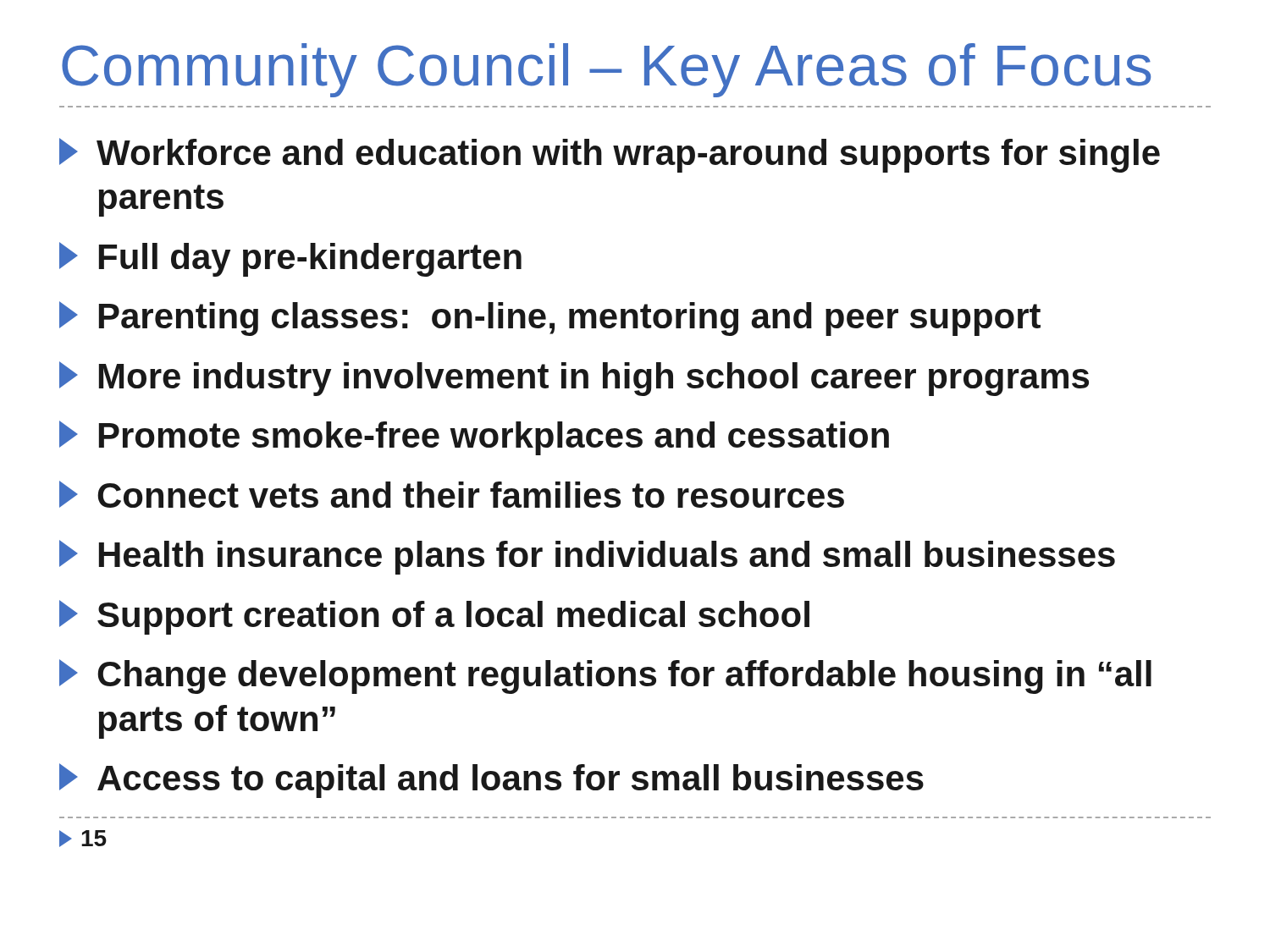Find the block on this page that starts "More industry involvement in"
Viewport: 1270px width, 952px height.
[x=635, y=377]
